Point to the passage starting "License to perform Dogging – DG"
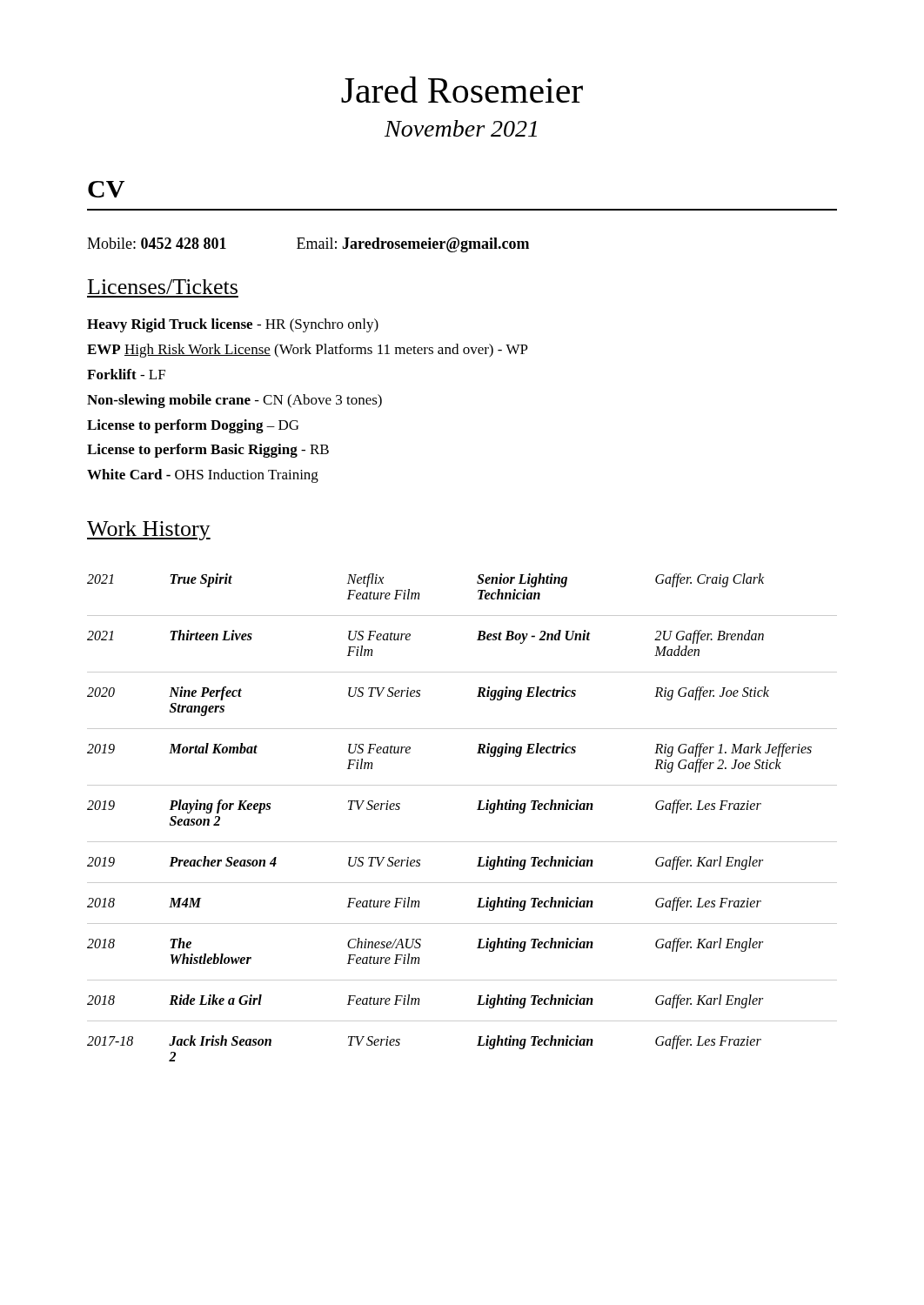This screenshot has width=924, height=1305. (x=193, y=425)
